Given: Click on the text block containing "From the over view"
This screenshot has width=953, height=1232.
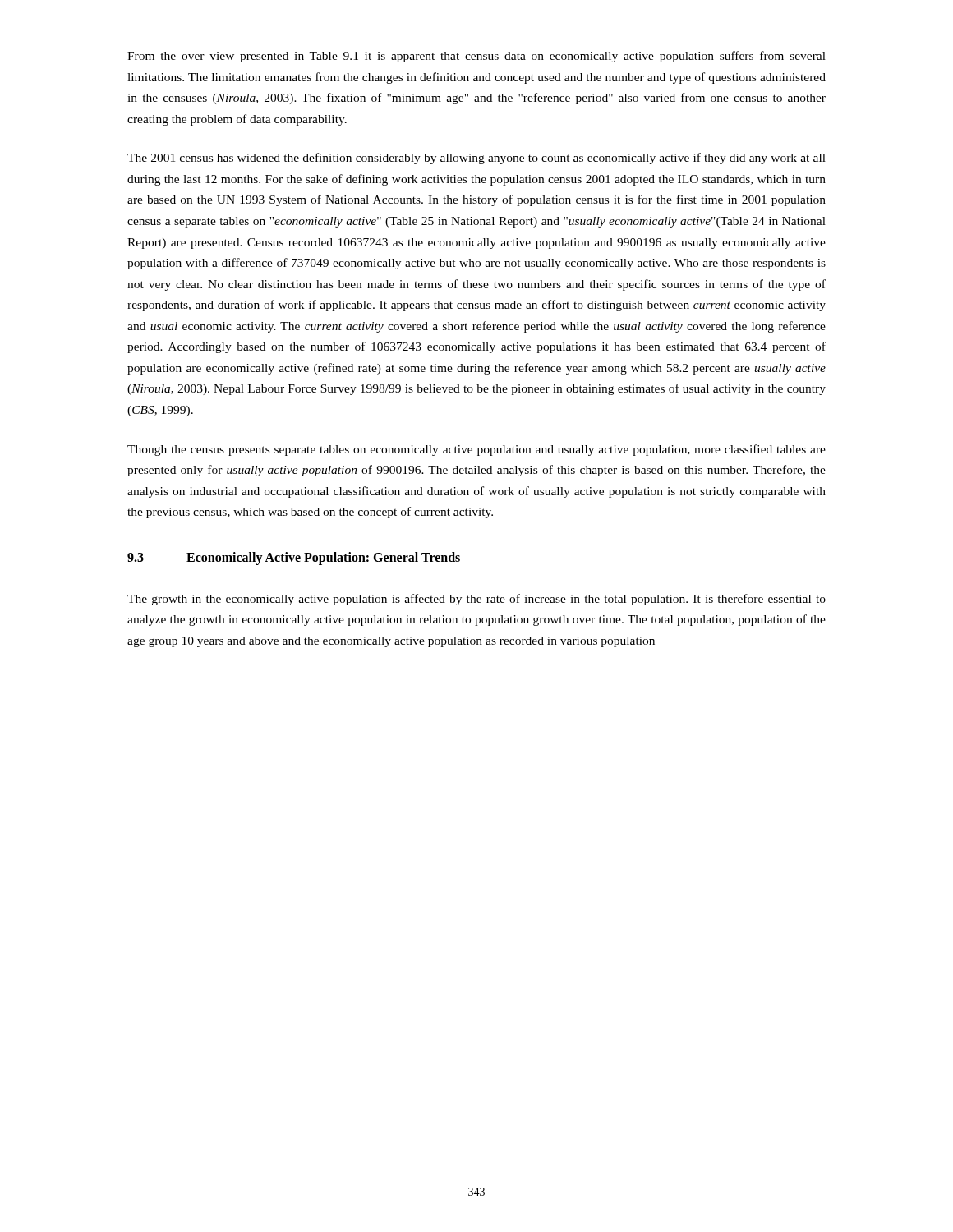Looking at the screenshot, I should [476, 87].
